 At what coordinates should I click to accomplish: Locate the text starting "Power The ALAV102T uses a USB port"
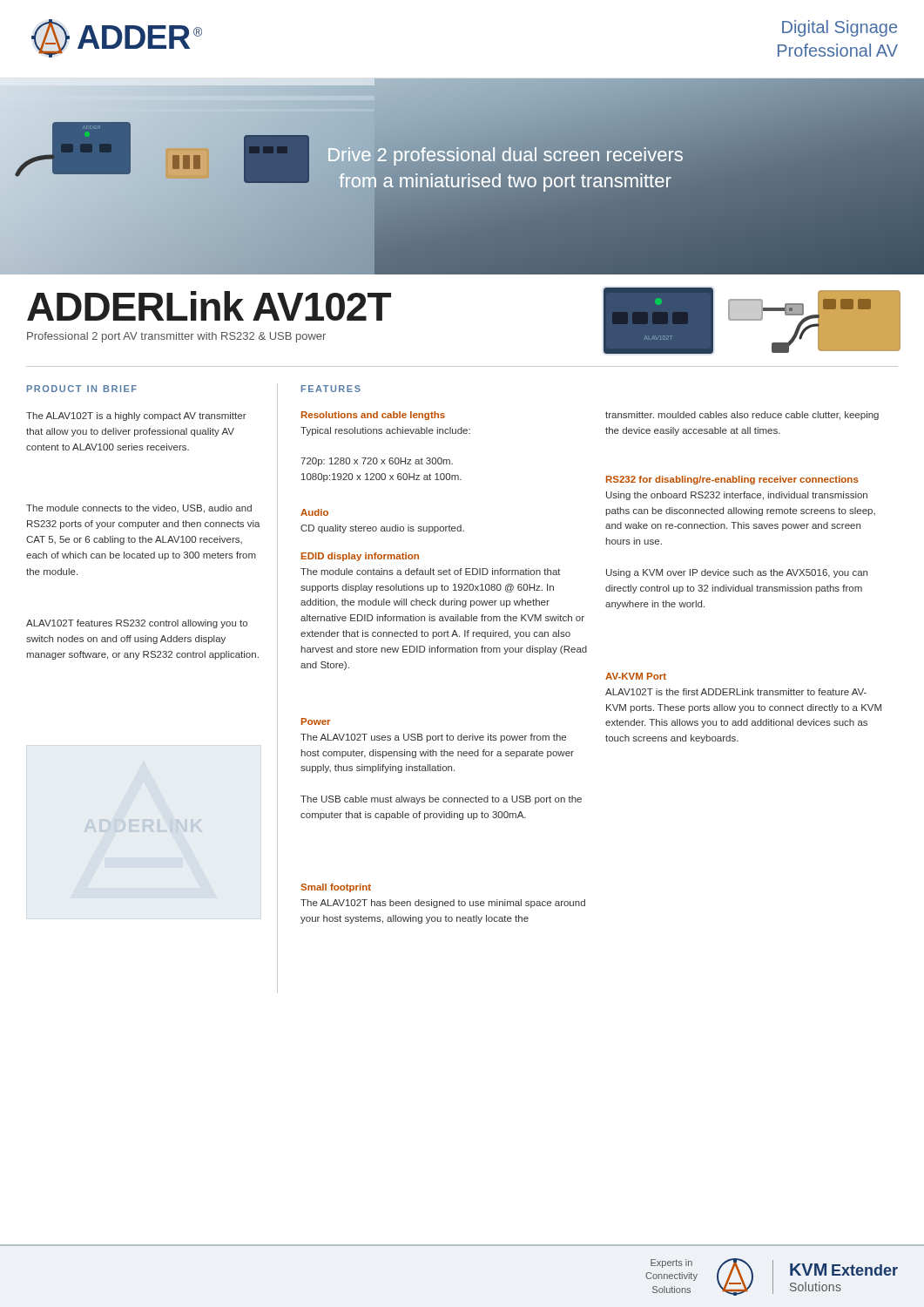pos(441,768)
